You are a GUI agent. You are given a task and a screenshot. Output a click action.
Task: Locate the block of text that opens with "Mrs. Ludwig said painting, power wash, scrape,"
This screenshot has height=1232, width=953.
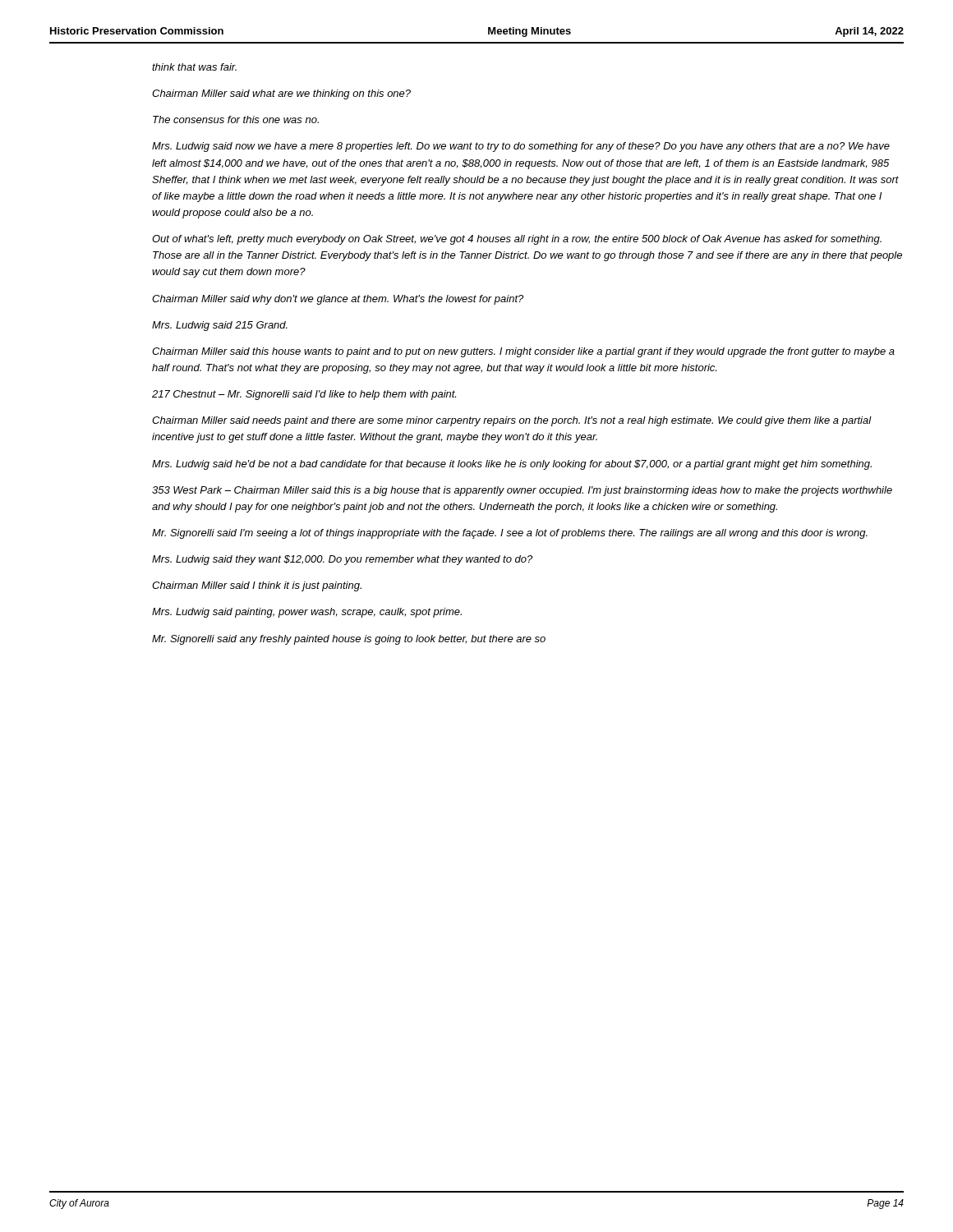tap(308, 612)
